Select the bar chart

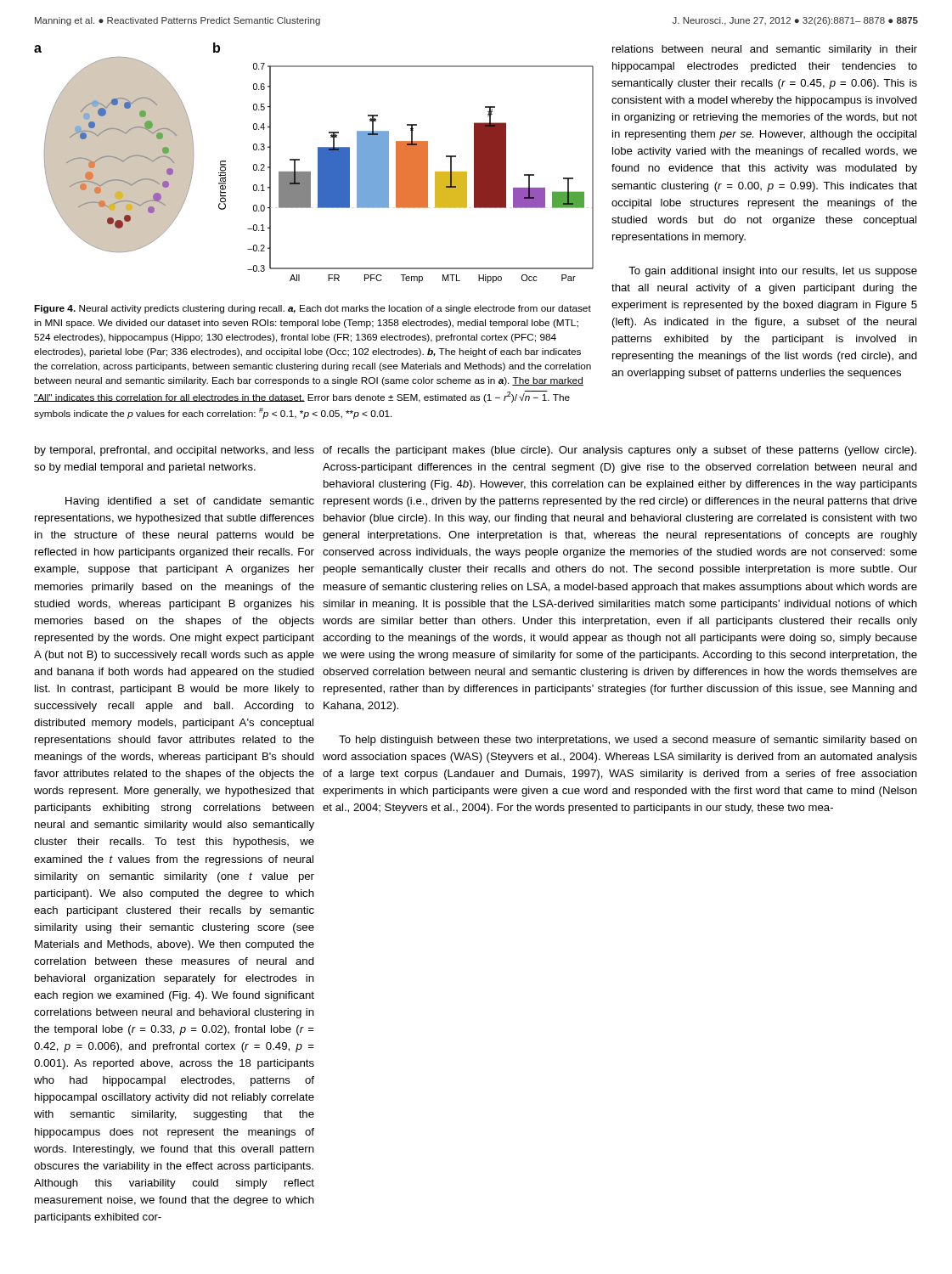point(403,176)
